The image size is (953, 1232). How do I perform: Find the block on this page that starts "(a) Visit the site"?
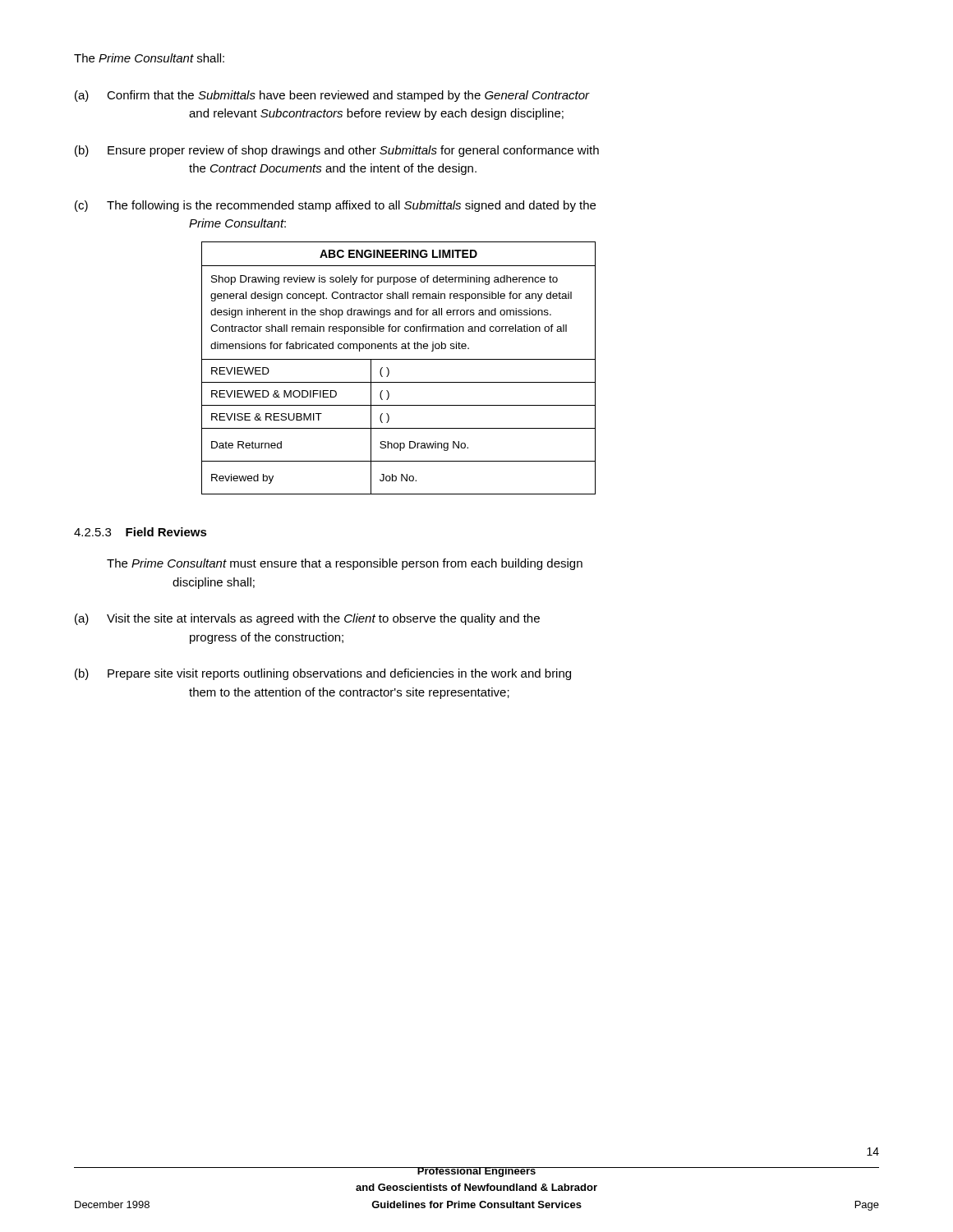pyautogui.click(x=476, y=628)
